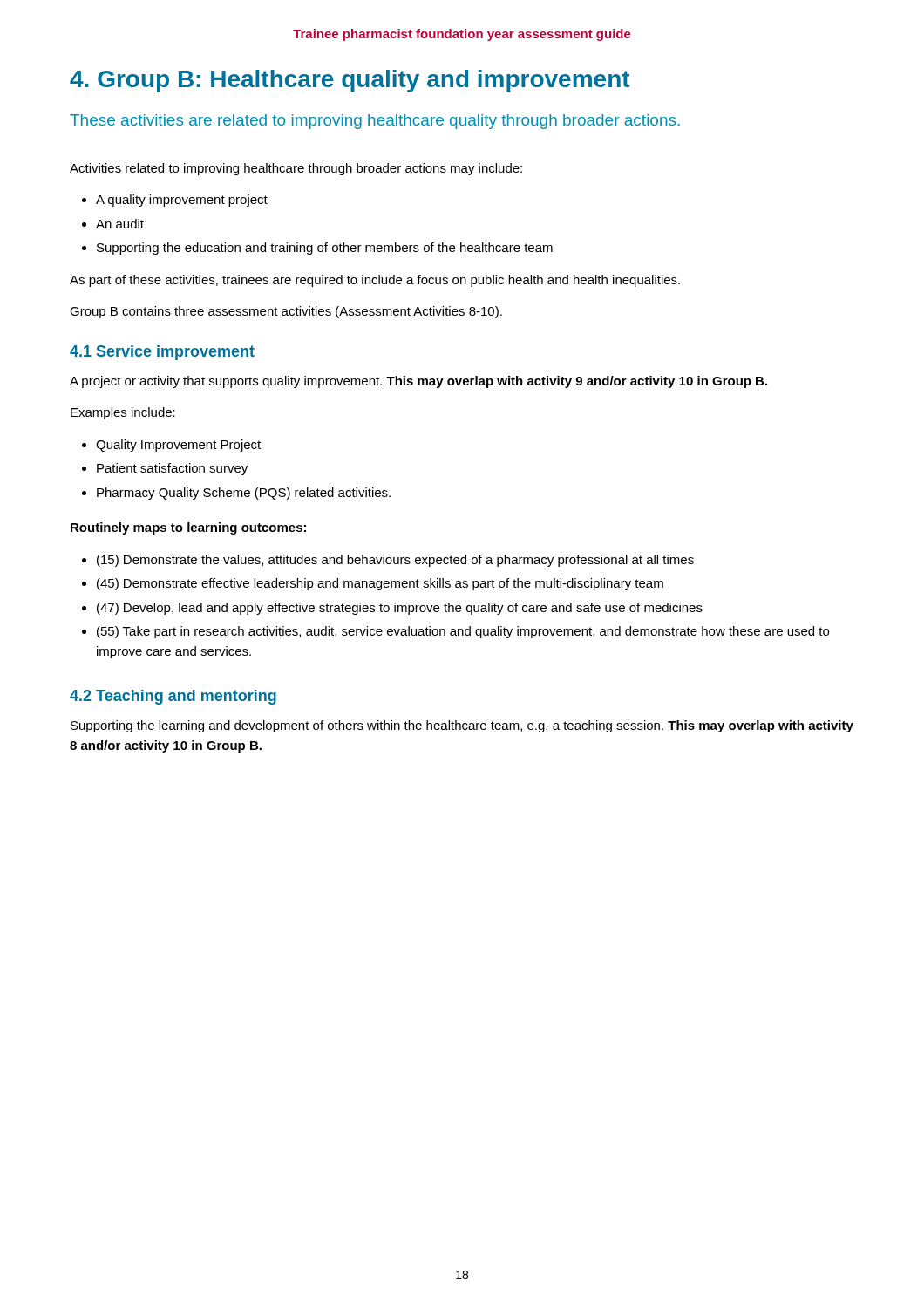Find the region starting "(47) Develop, lead and apply effective strategies to"
Screen dimensions: 1308x924
pyautogui.click(x=399, y=607)
